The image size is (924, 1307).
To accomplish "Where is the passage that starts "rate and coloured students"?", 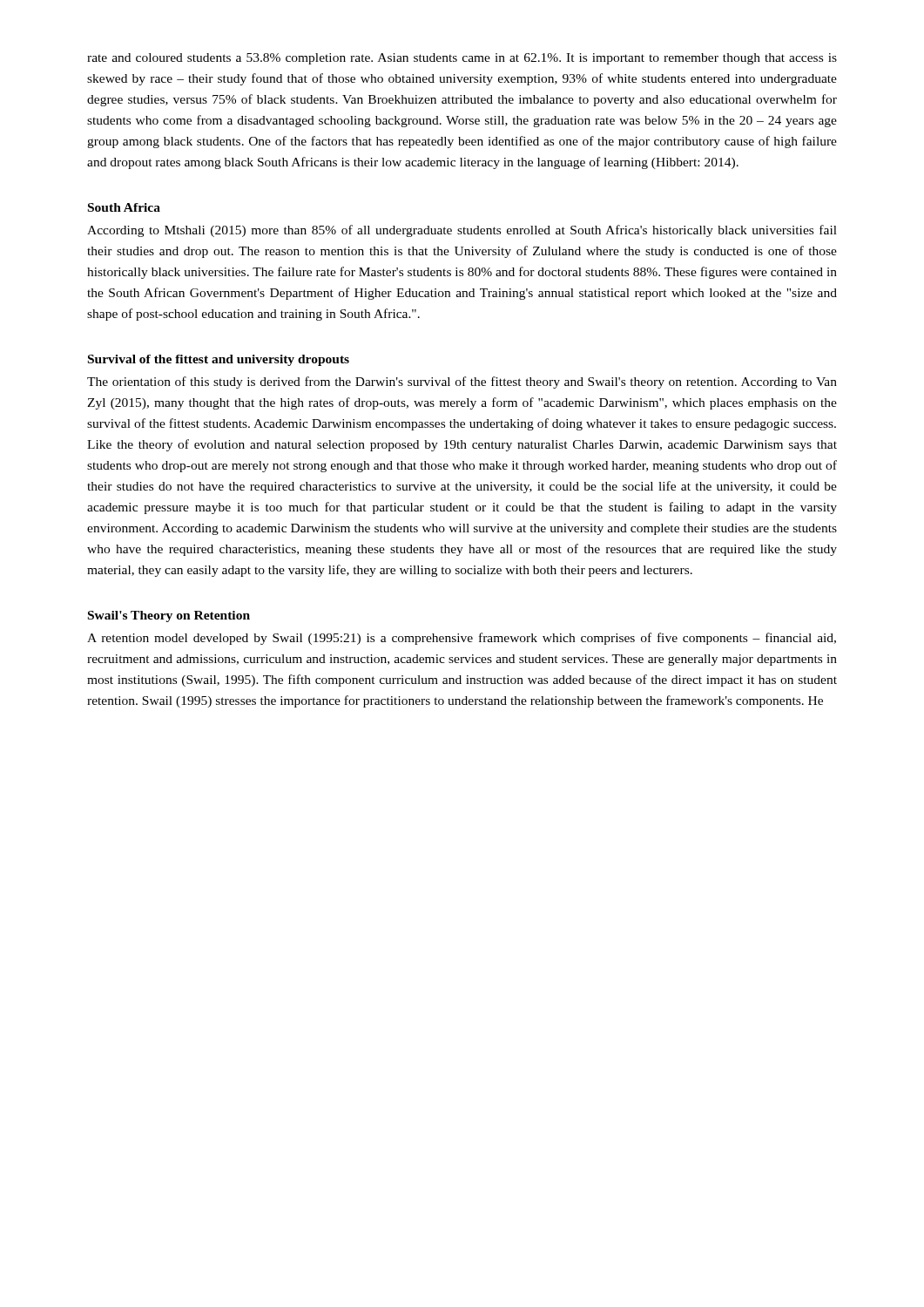I will click(x=462, y=109).
